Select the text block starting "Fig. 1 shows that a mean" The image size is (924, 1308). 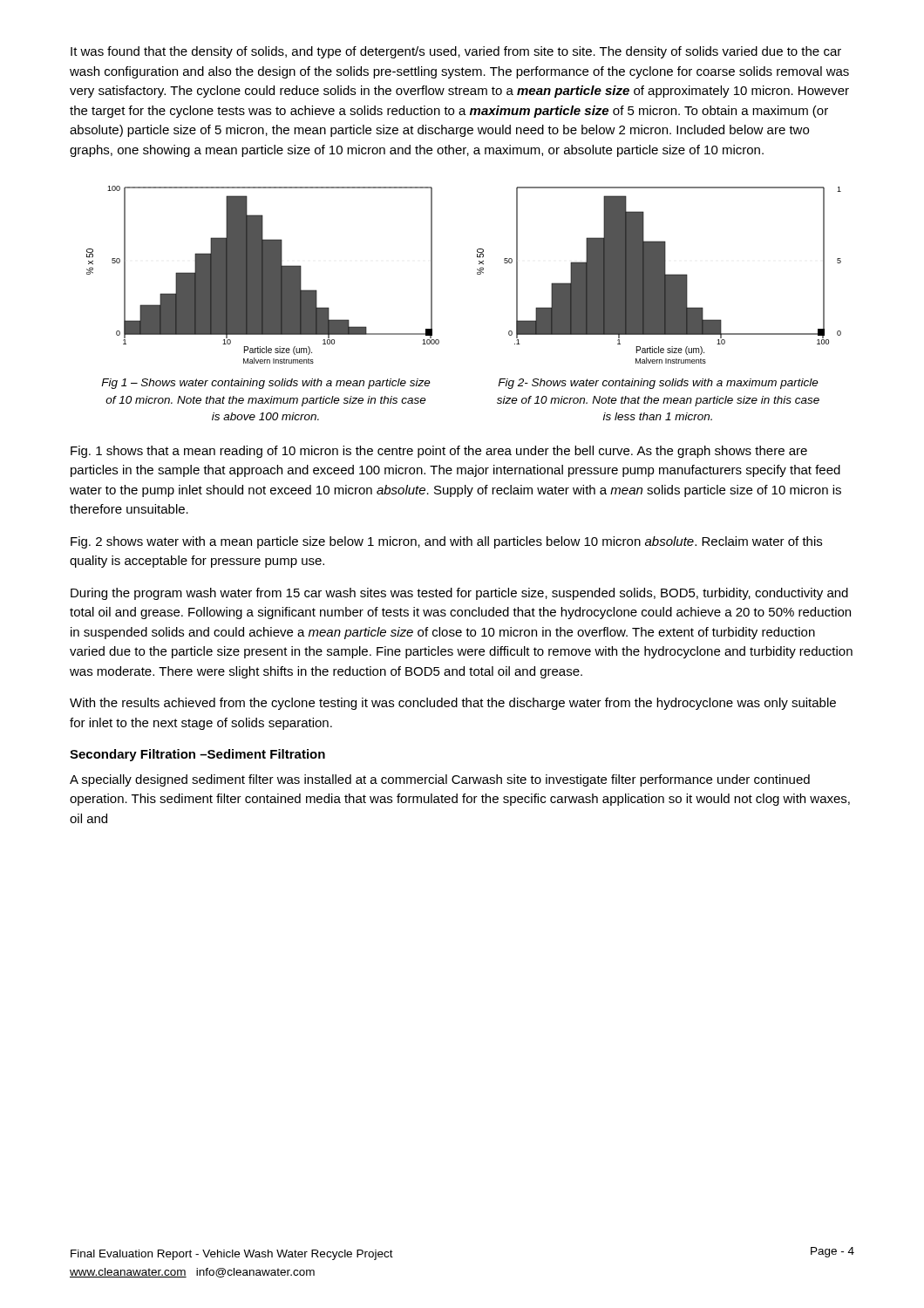click(462, 480)
